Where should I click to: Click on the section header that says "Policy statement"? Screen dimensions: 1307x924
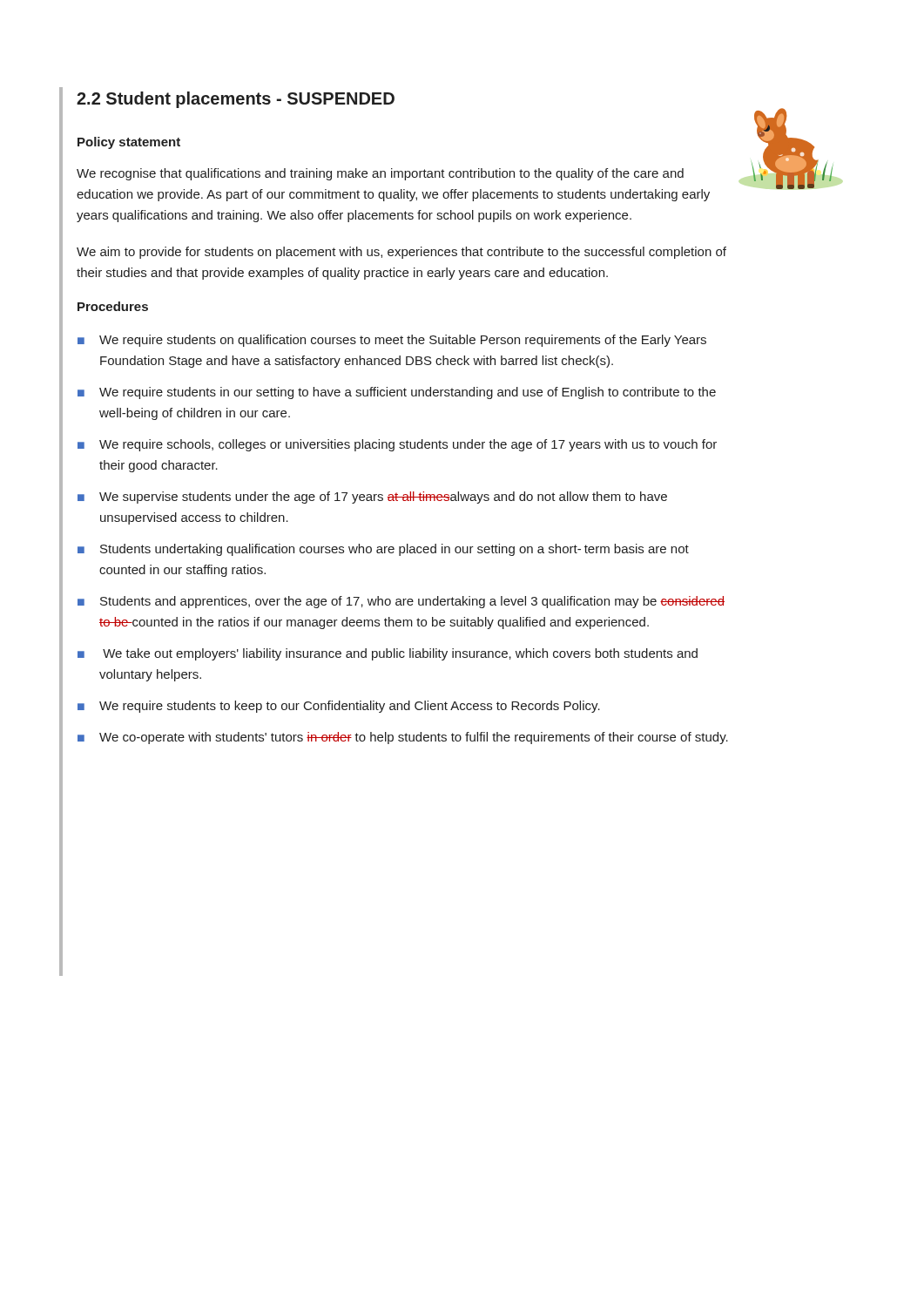[x=129, y=142]
